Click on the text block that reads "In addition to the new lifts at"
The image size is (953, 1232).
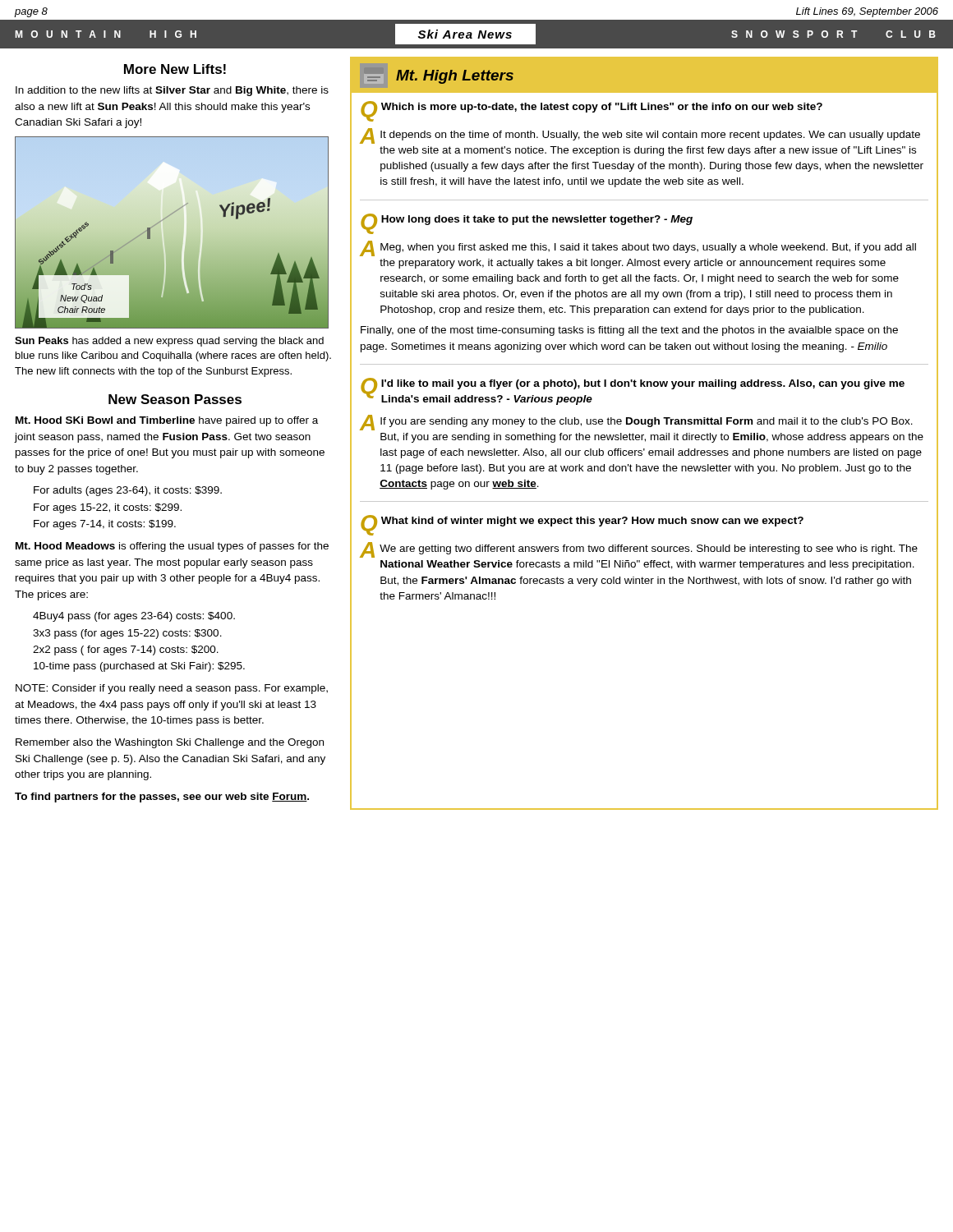point(172,106)
